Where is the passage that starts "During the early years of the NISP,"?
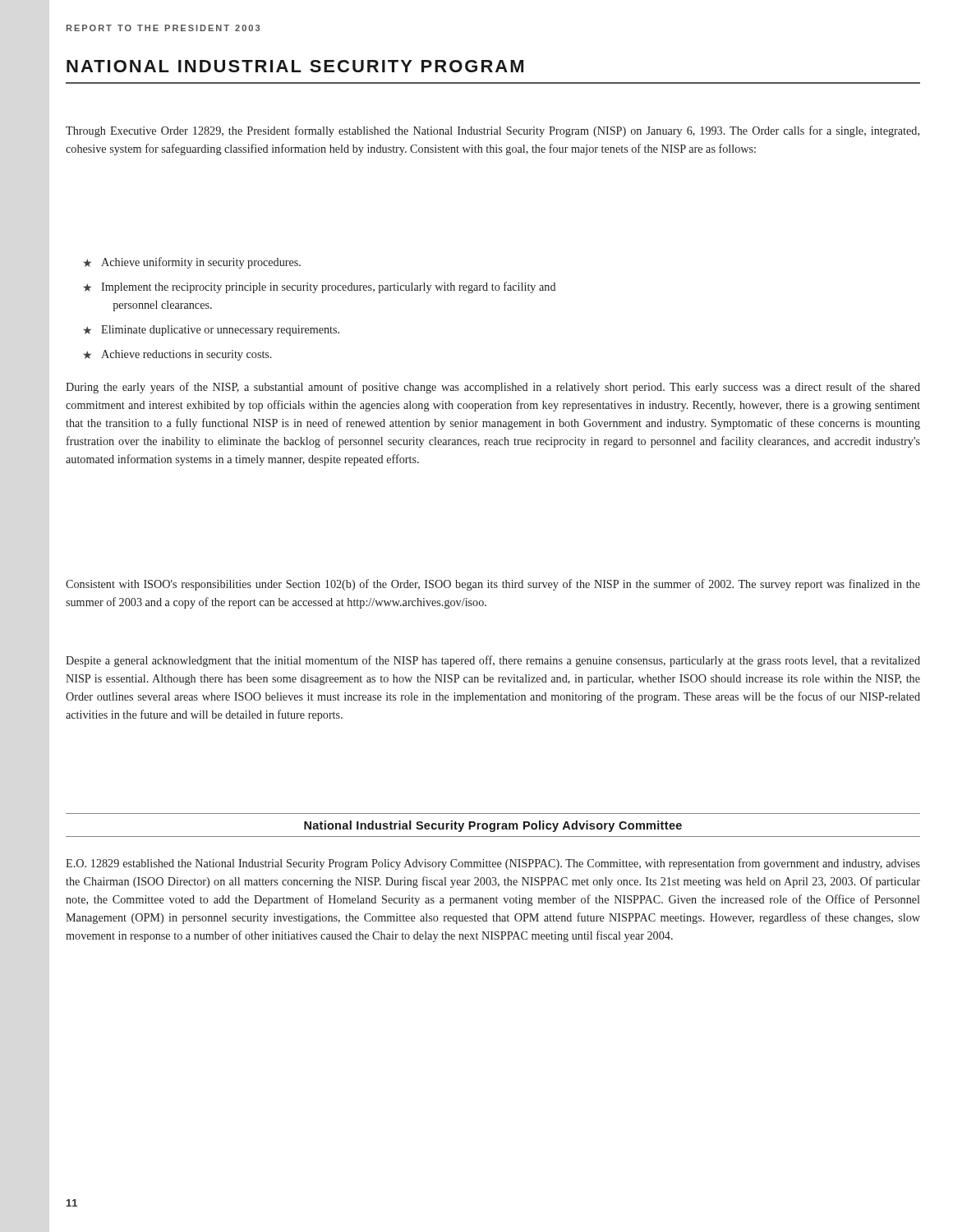This screenshot has width=953, height=1232. [493, 423]
